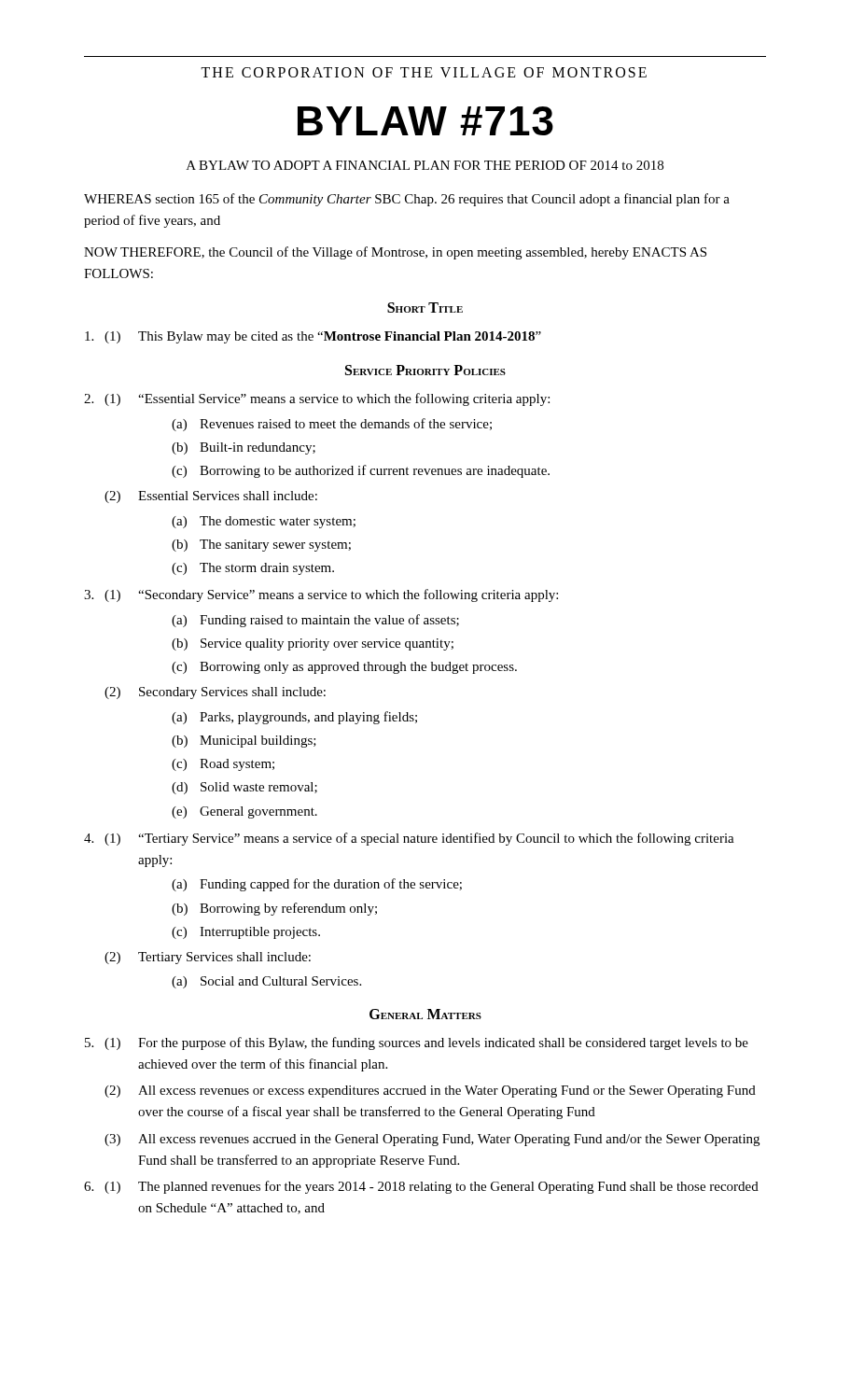Click on the block starting "BYLAW #713"
850x1400 pixels.
click(x=425, y=121)
